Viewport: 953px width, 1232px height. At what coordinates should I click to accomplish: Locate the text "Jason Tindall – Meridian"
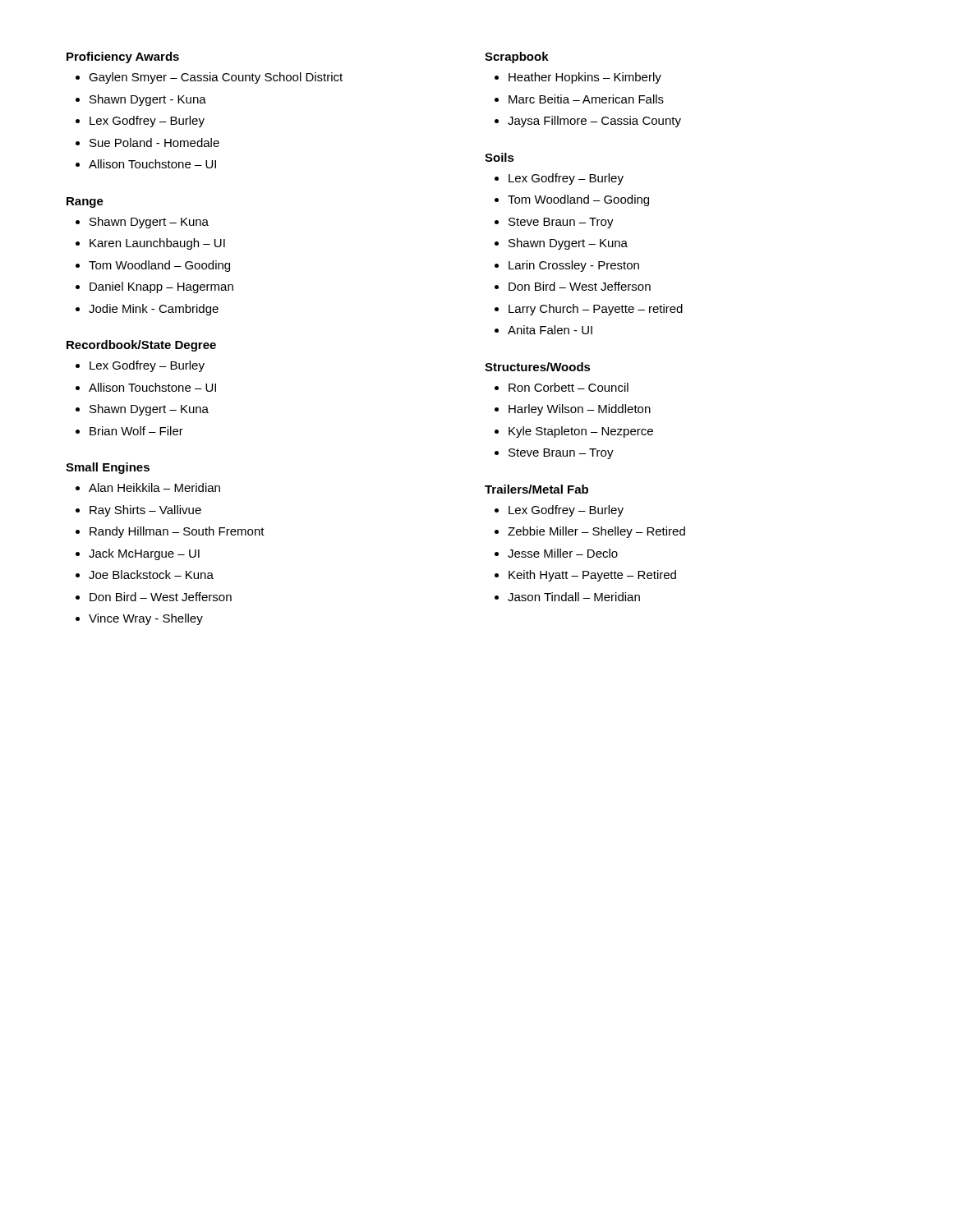click(574, 596)
